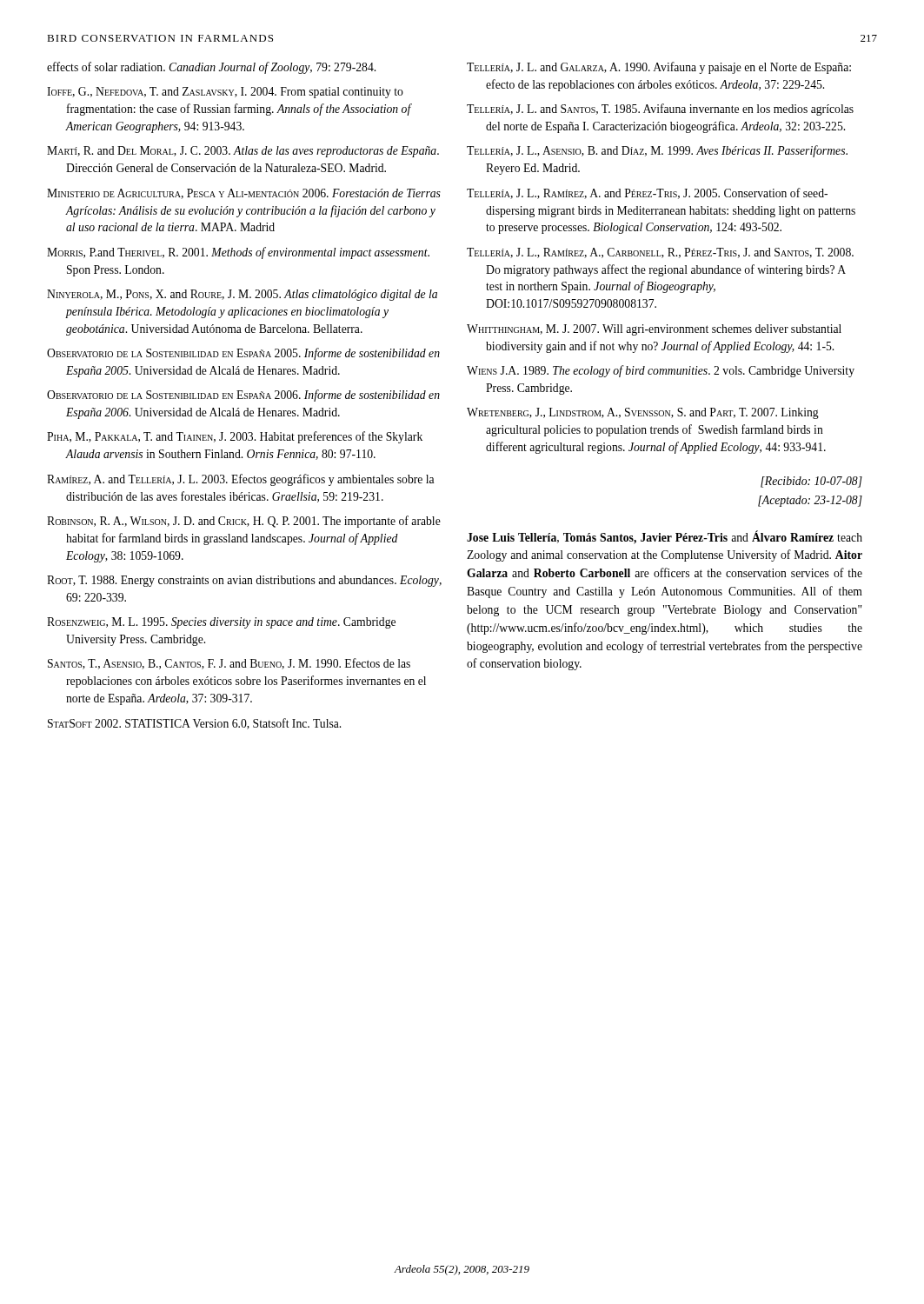The image size is (924, 1304).
Task: Find the region starting "Wretenberg, J., Lindstrom, A., Svensson, S."
Action: (x=646, y=430)
